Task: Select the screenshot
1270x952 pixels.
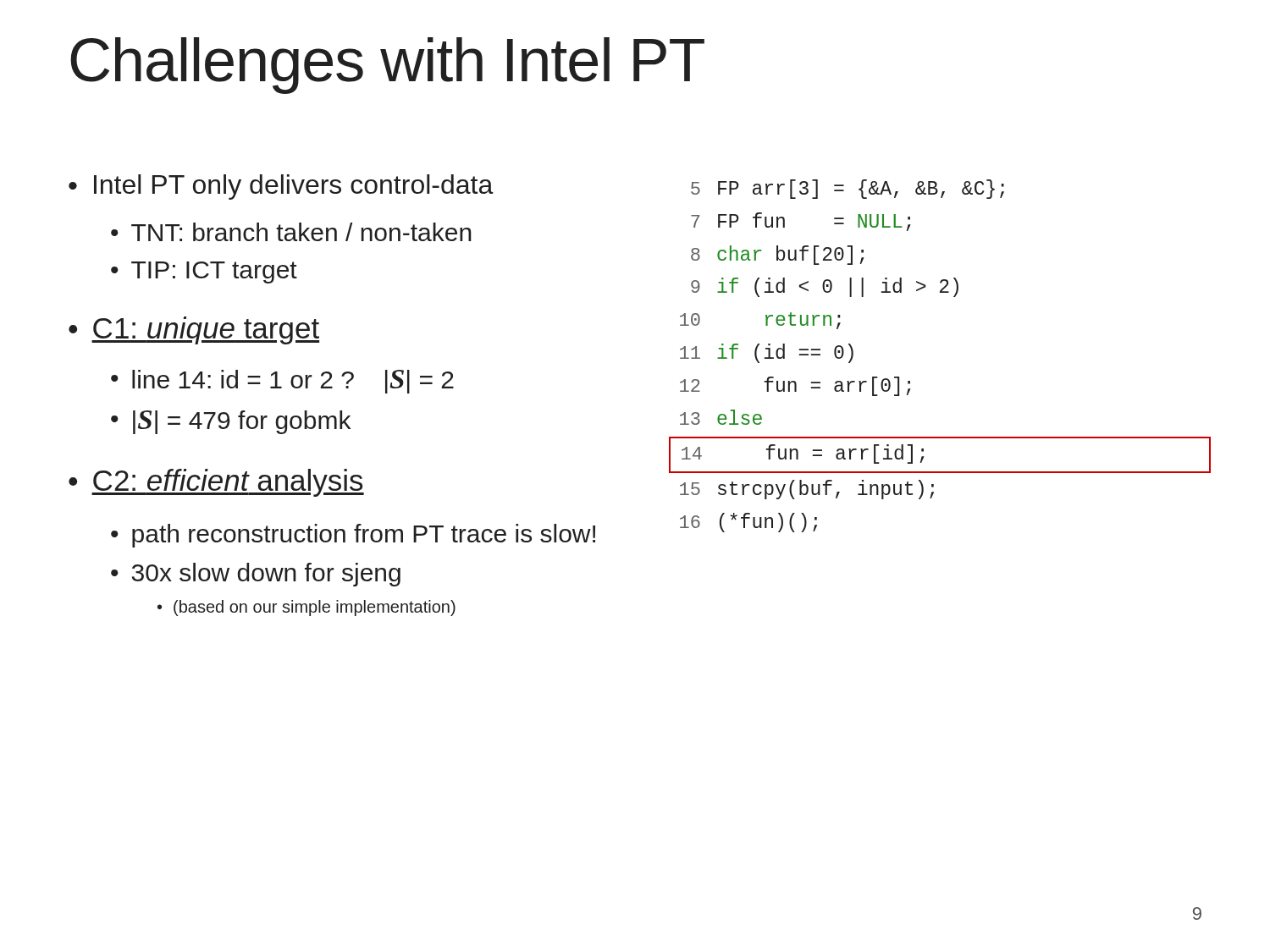Action: click(940, 357)
